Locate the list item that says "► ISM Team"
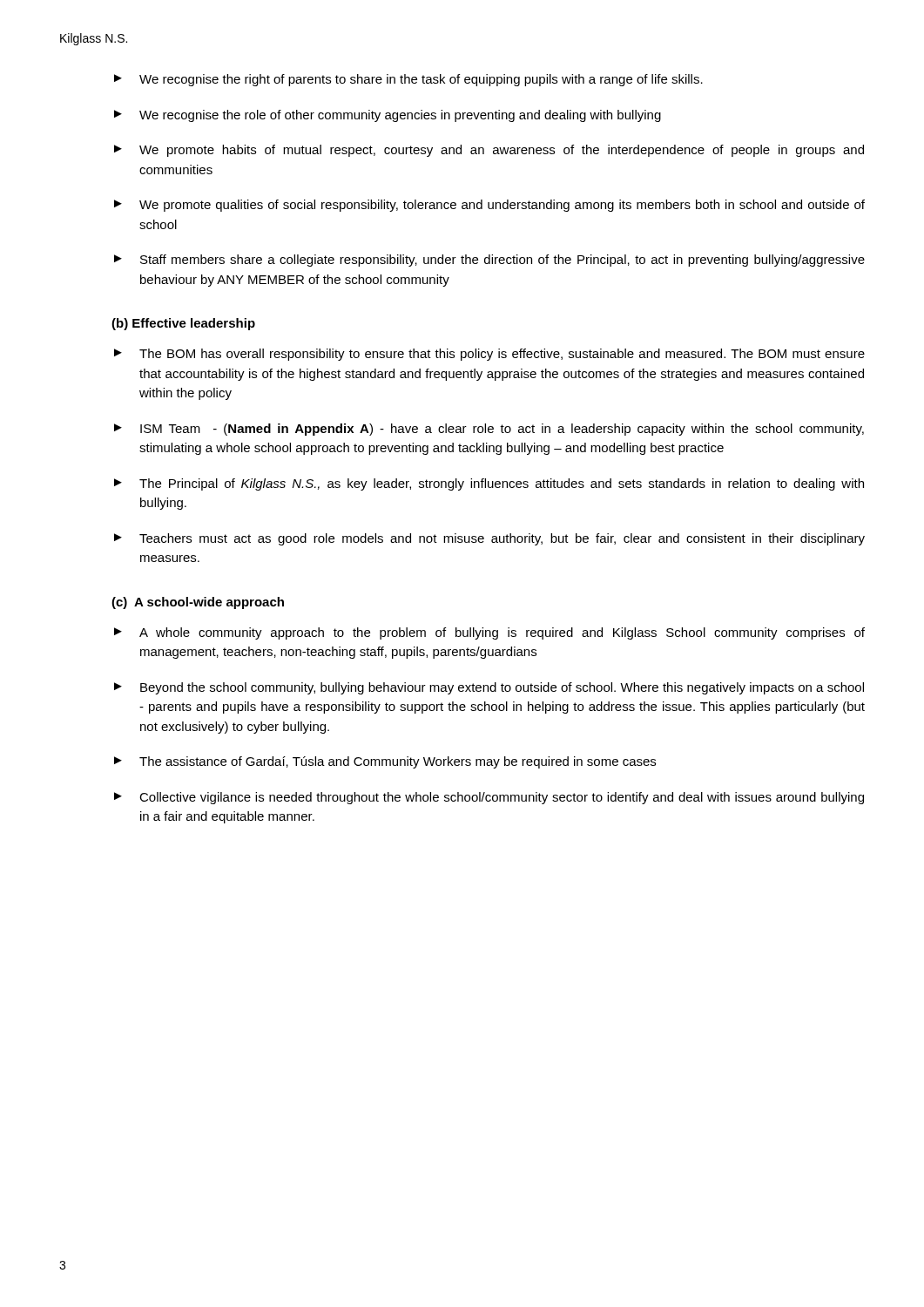The height and width of the screenshot is (1307, 924). pos(488,438)
